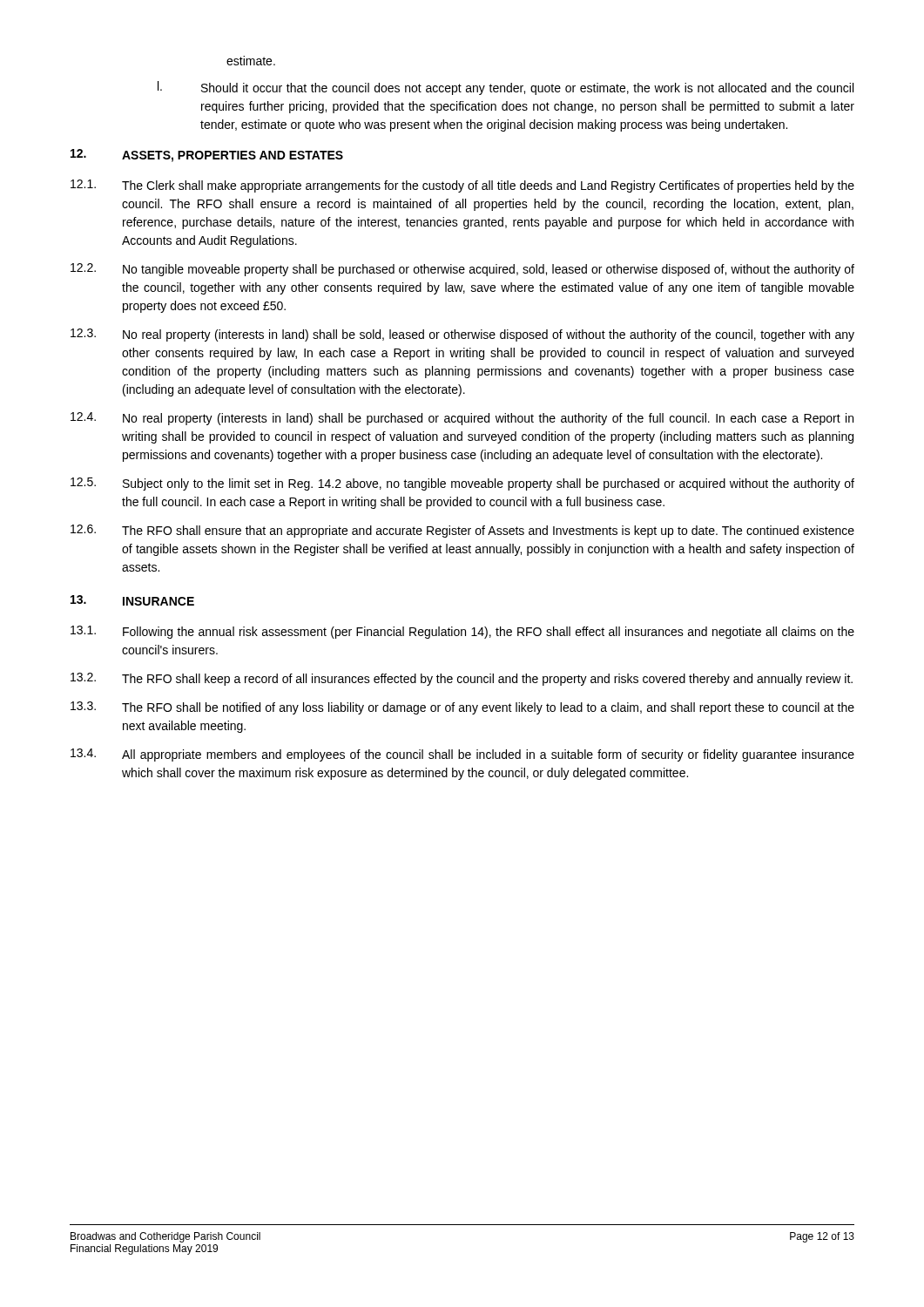Viewport: 924px width, 1307px height.
Task: Navigate to the passage starting "13.2. The RFO shall keep a record of"
Action: pos(462,679)
